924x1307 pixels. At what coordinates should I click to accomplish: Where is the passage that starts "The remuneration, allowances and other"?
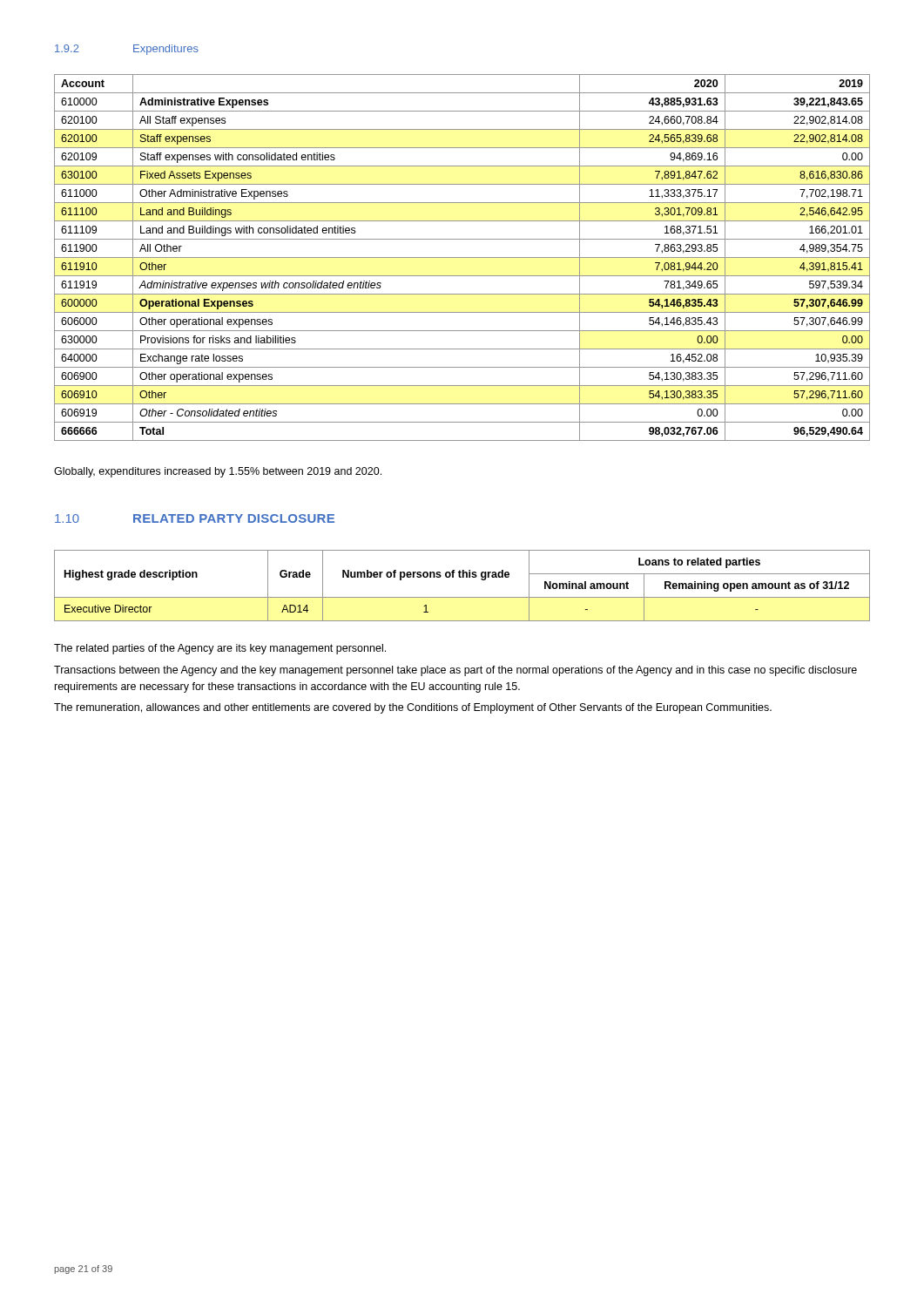pyautogui.click(x=413, y=708)
